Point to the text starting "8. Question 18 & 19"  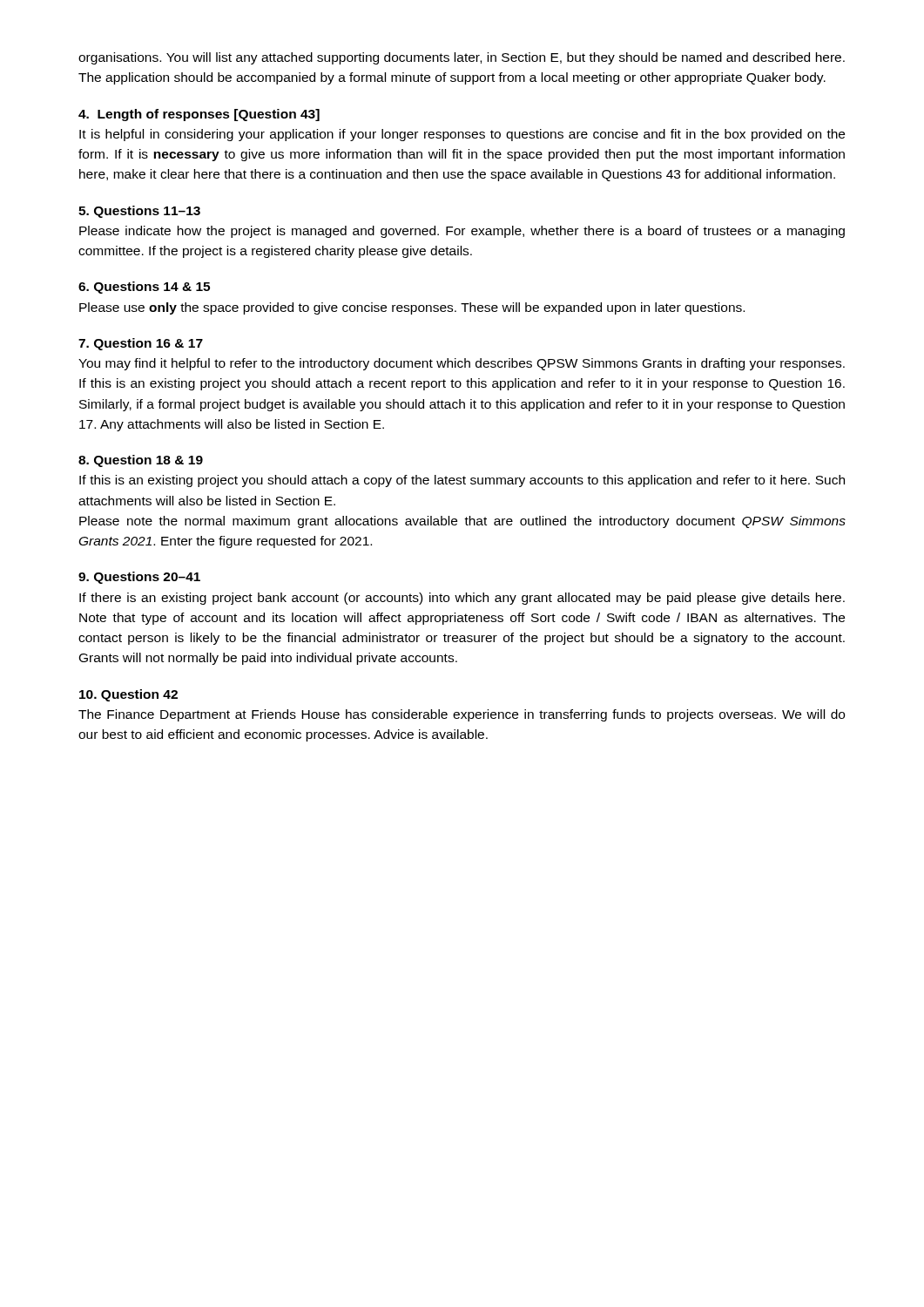141,460
